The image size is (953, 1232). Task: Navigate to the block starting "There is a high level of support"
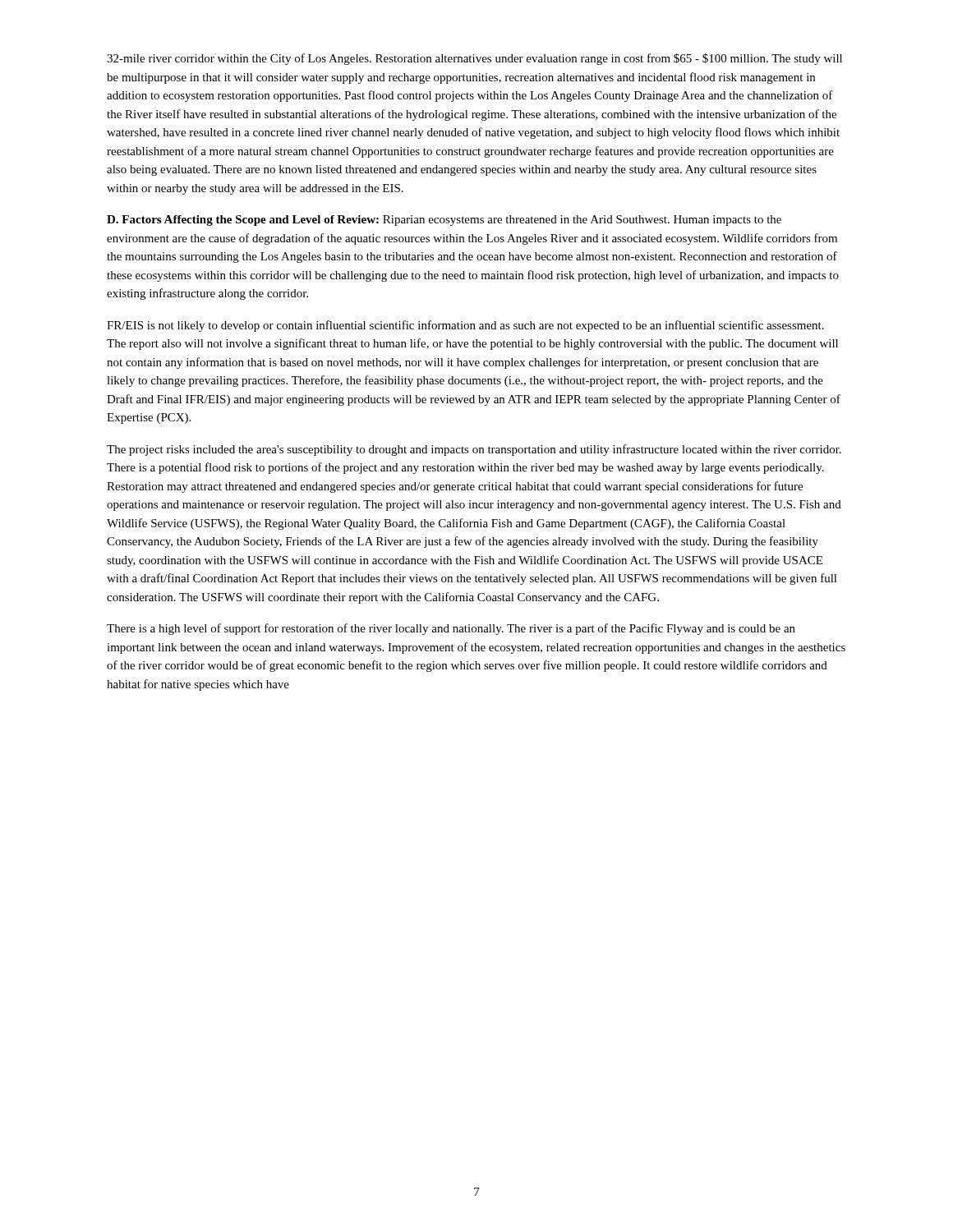476,656
